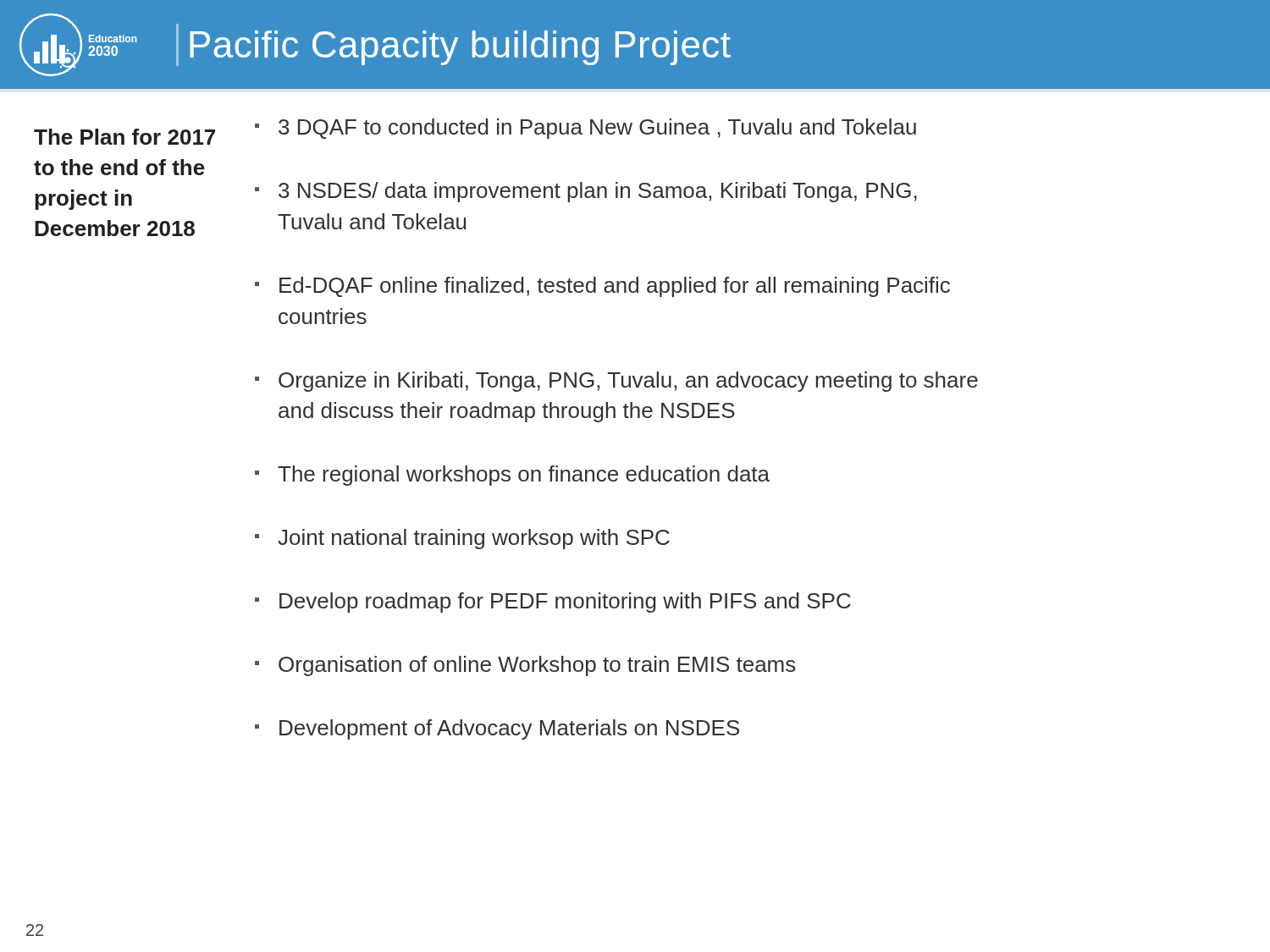Click the passage that begins "The Plan for 2017to"
The image size is (1270, 952).
[125, 183]
